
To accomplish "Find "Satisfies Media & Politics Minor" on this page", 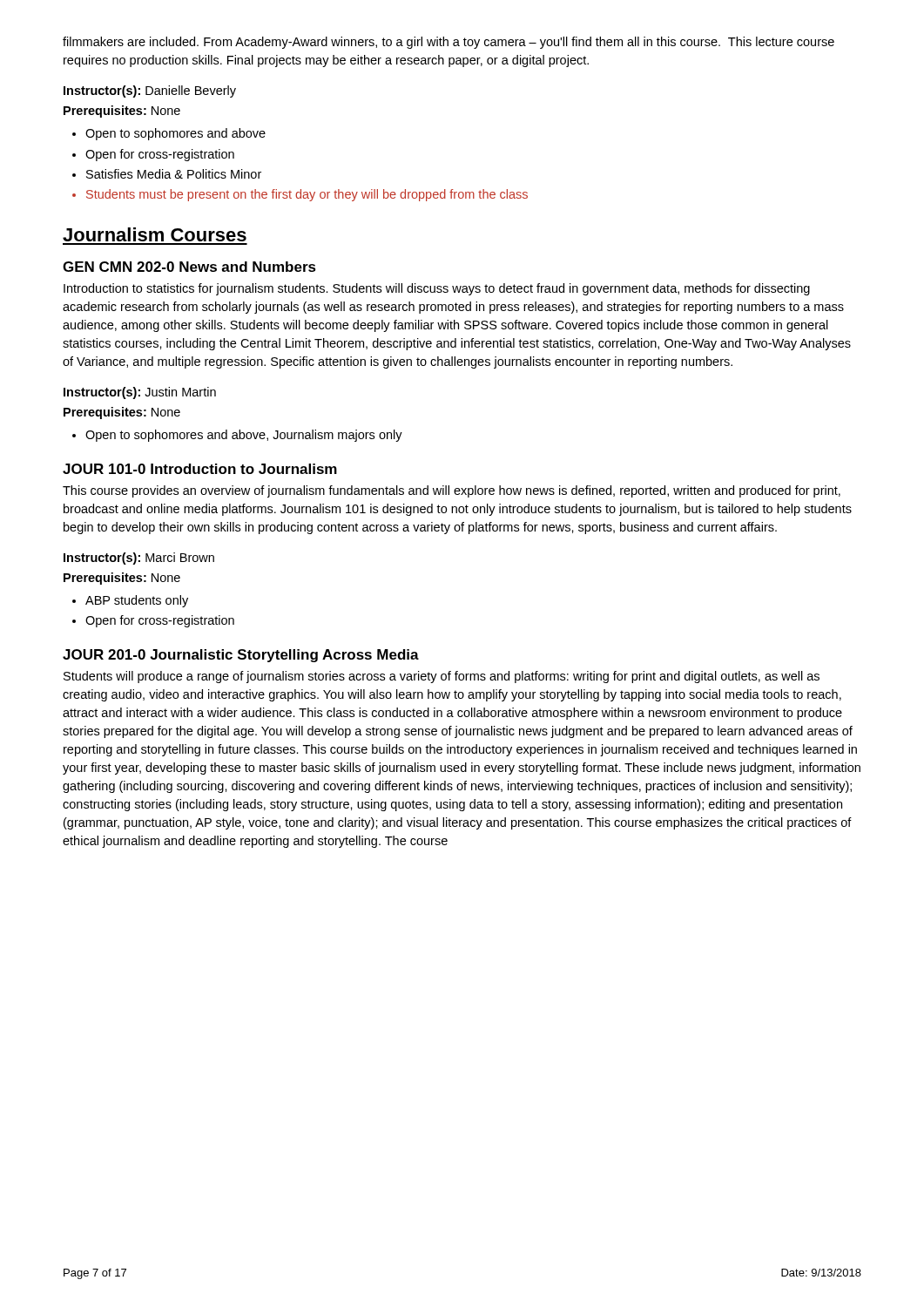I will click(173, 174).
